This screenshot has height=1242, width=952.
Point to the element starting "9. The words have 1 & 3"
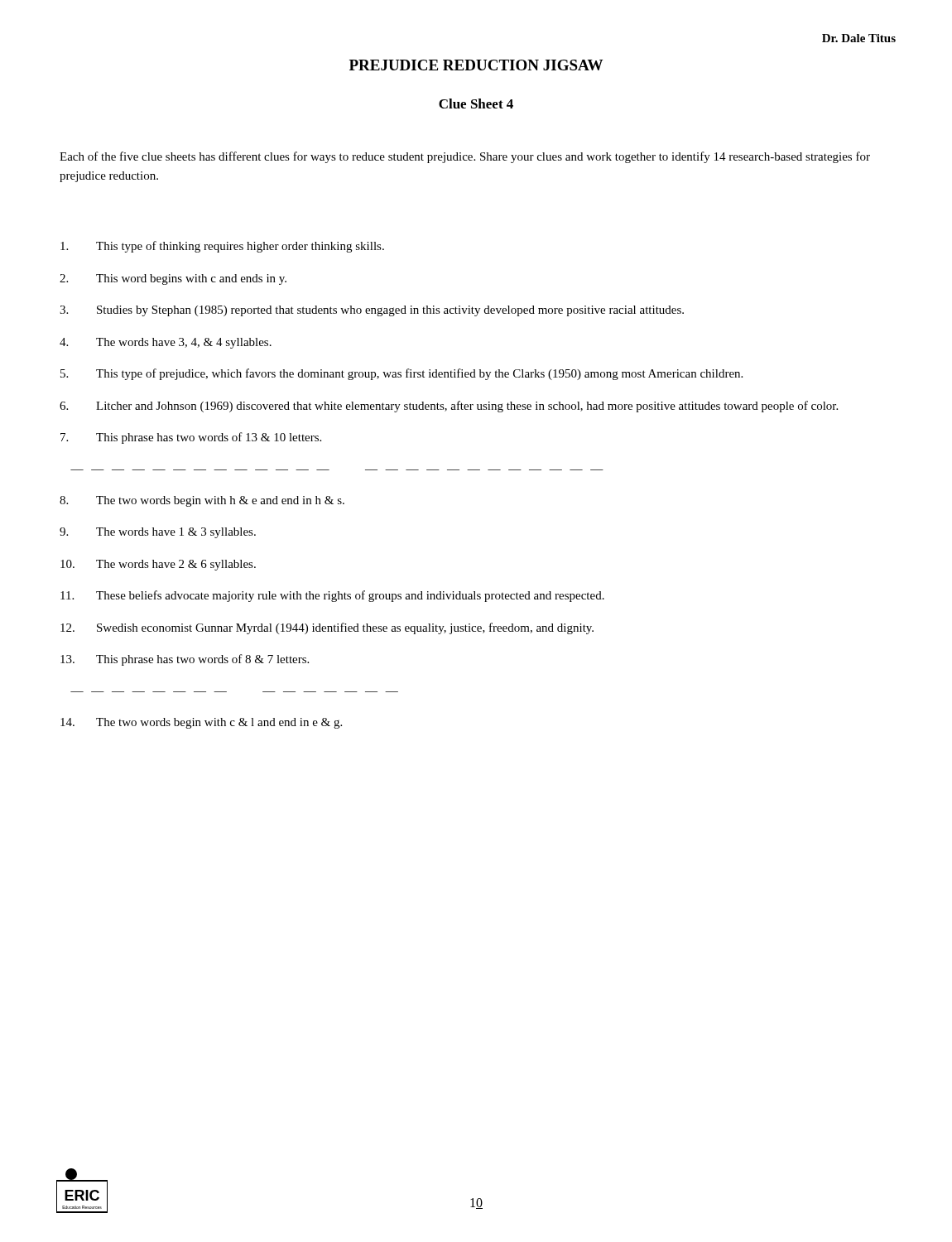click(158, 533)
